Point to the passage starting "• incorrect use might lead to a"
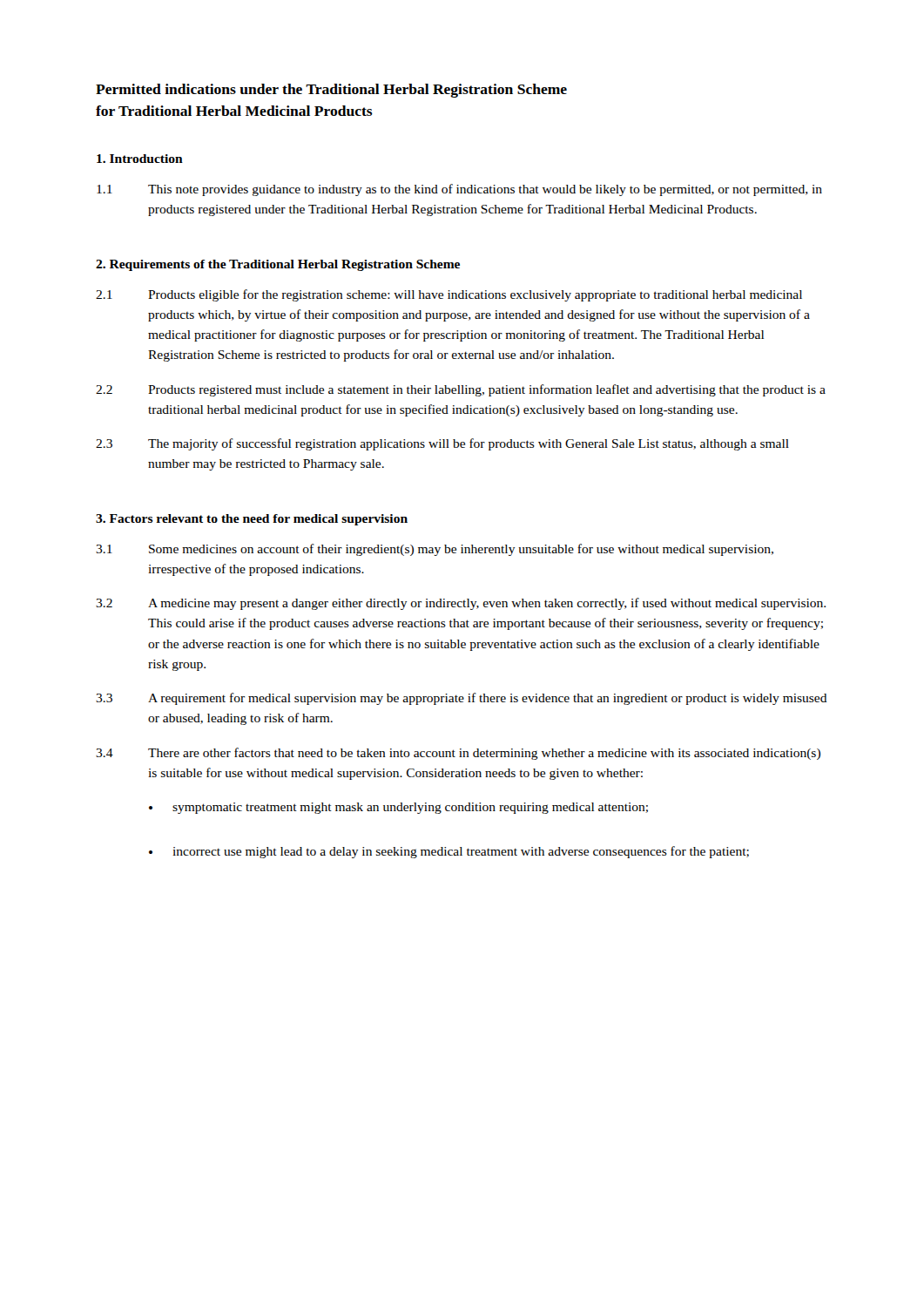Viewport: 924px width, 1307px height. click(488, 852)
